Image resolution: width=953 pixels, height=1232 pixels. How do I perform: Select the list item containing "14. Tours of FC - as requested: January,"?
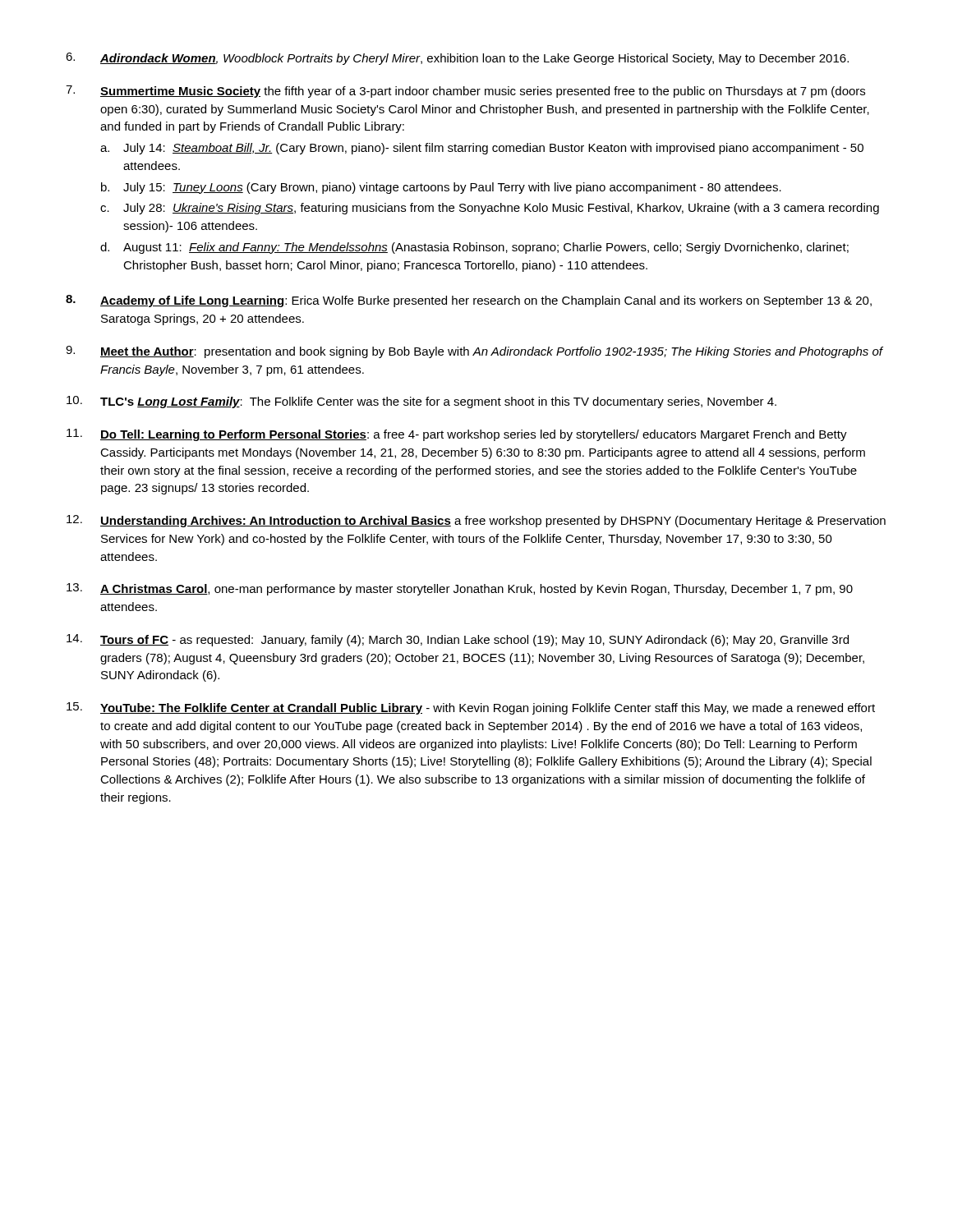click(x=476, y=657)
